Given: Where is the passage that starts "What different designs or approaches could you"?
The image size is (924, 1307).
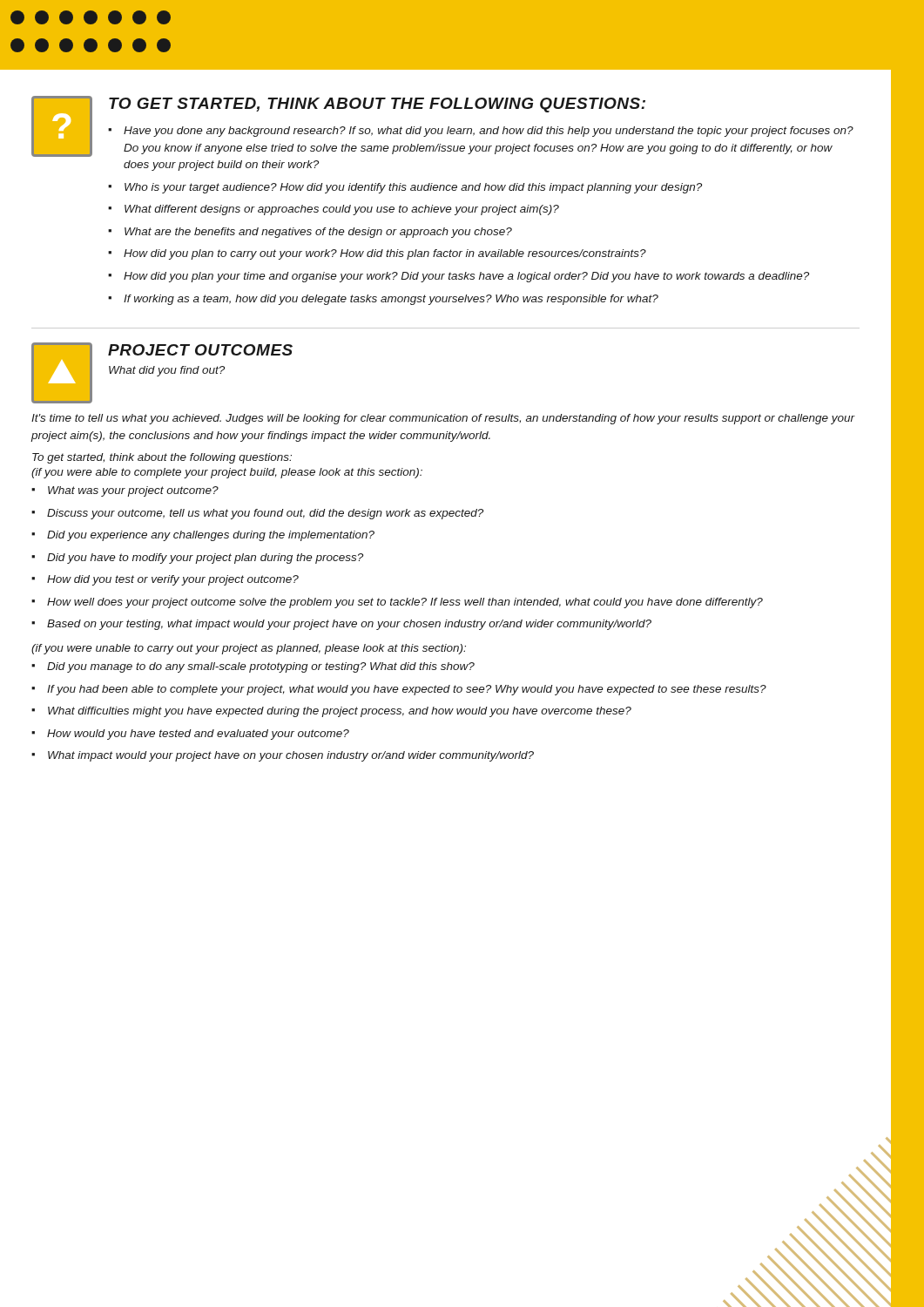Looking at the screenshot, I should click(x=341, y=209).
